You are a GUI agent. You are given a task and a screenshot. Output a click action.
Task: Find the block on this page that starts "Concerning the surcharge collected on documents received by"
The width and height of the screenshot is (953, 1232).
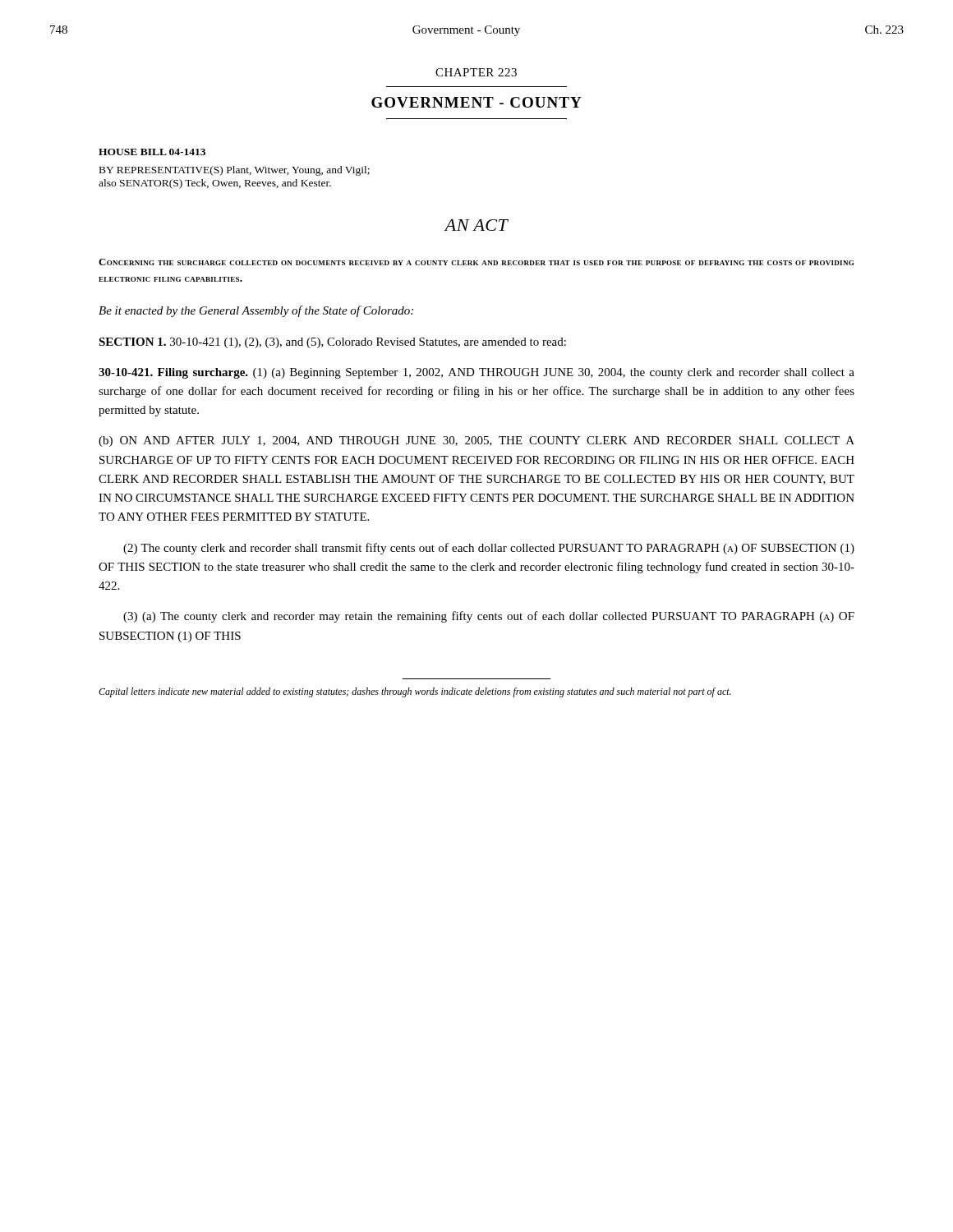pyautogui.click(x=476, y=270)
